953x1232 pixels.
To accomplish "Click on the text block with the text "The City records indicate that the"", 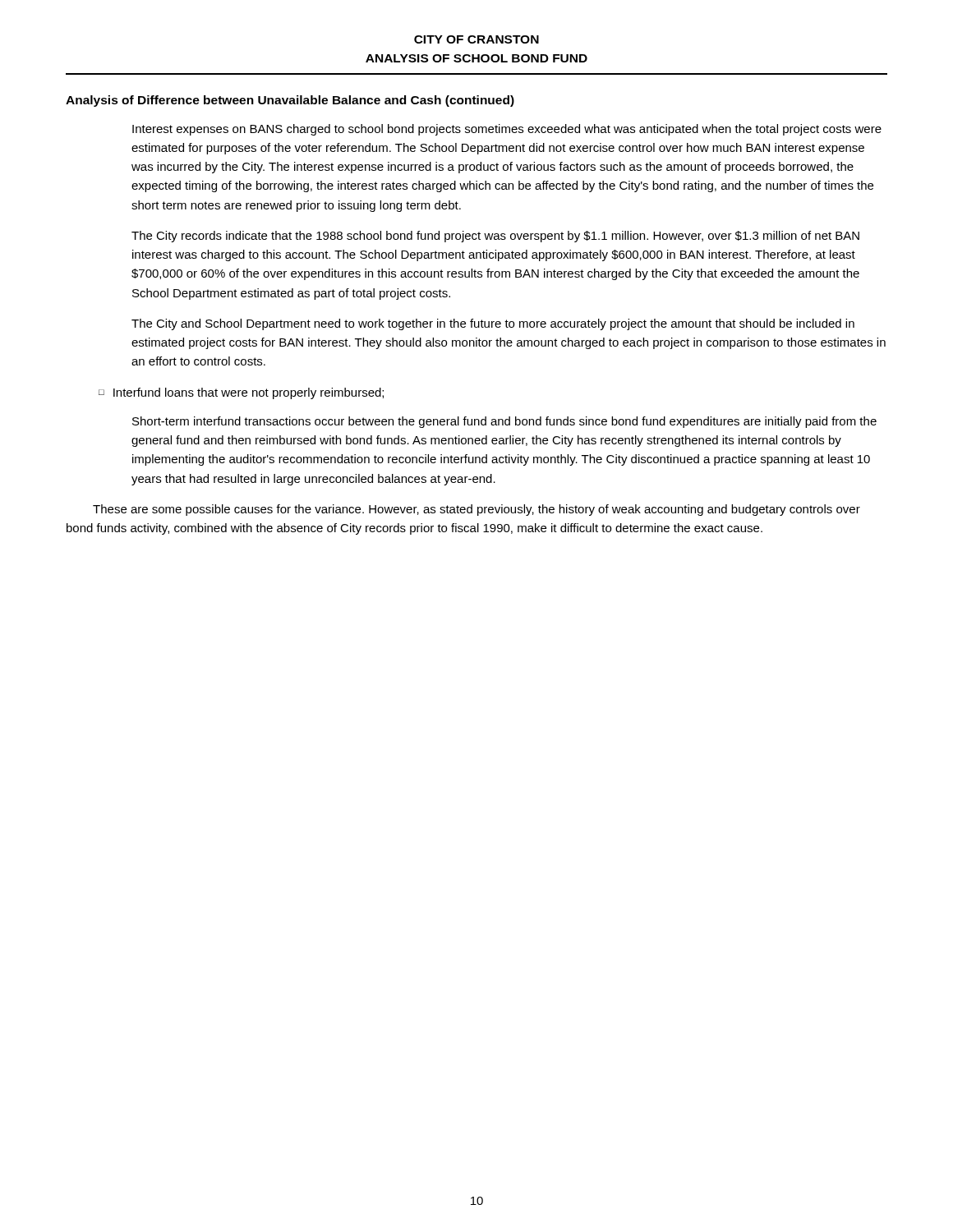I will point(496,264).
